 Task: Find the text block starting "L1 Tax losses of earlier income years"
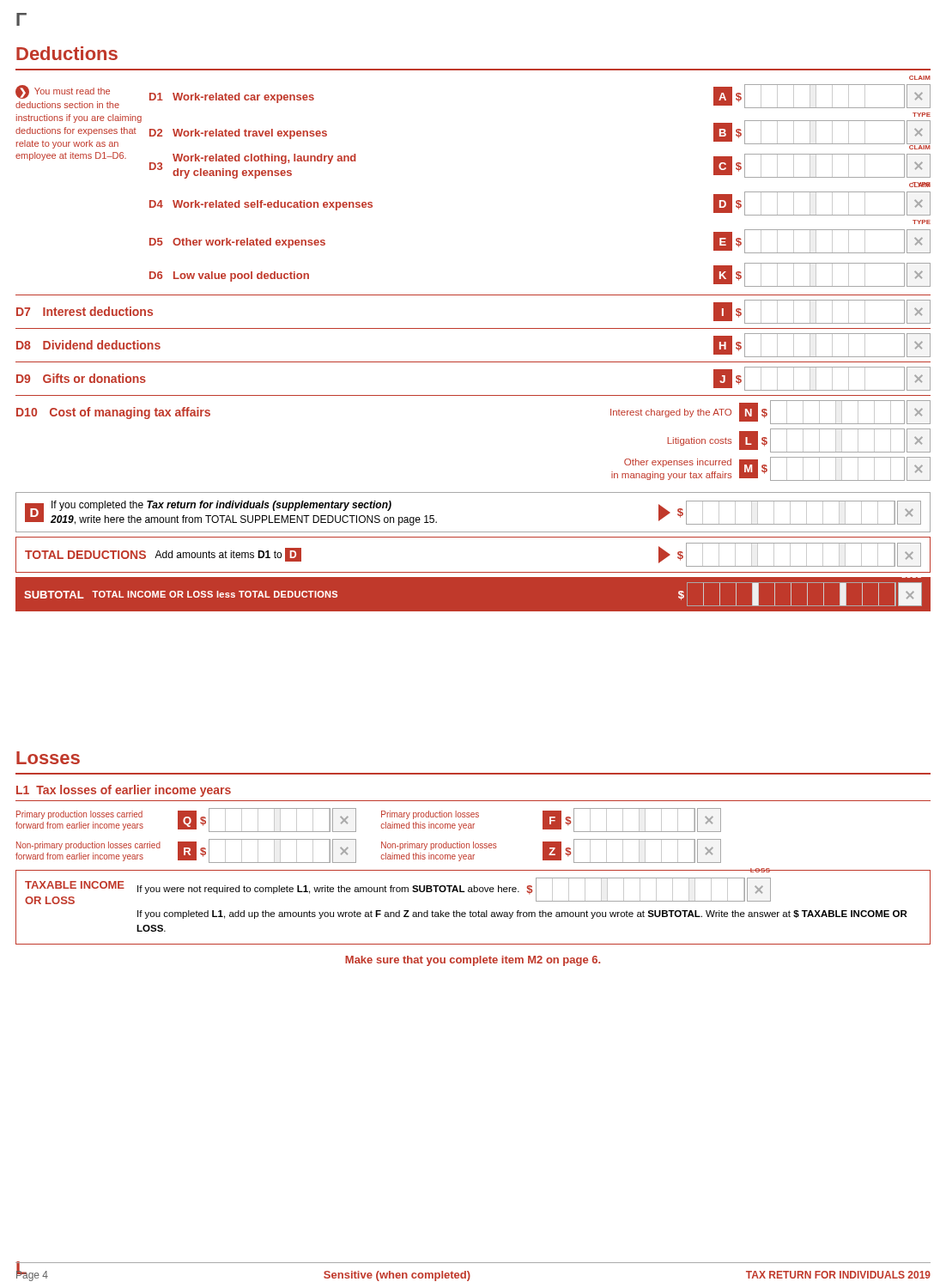123,790
